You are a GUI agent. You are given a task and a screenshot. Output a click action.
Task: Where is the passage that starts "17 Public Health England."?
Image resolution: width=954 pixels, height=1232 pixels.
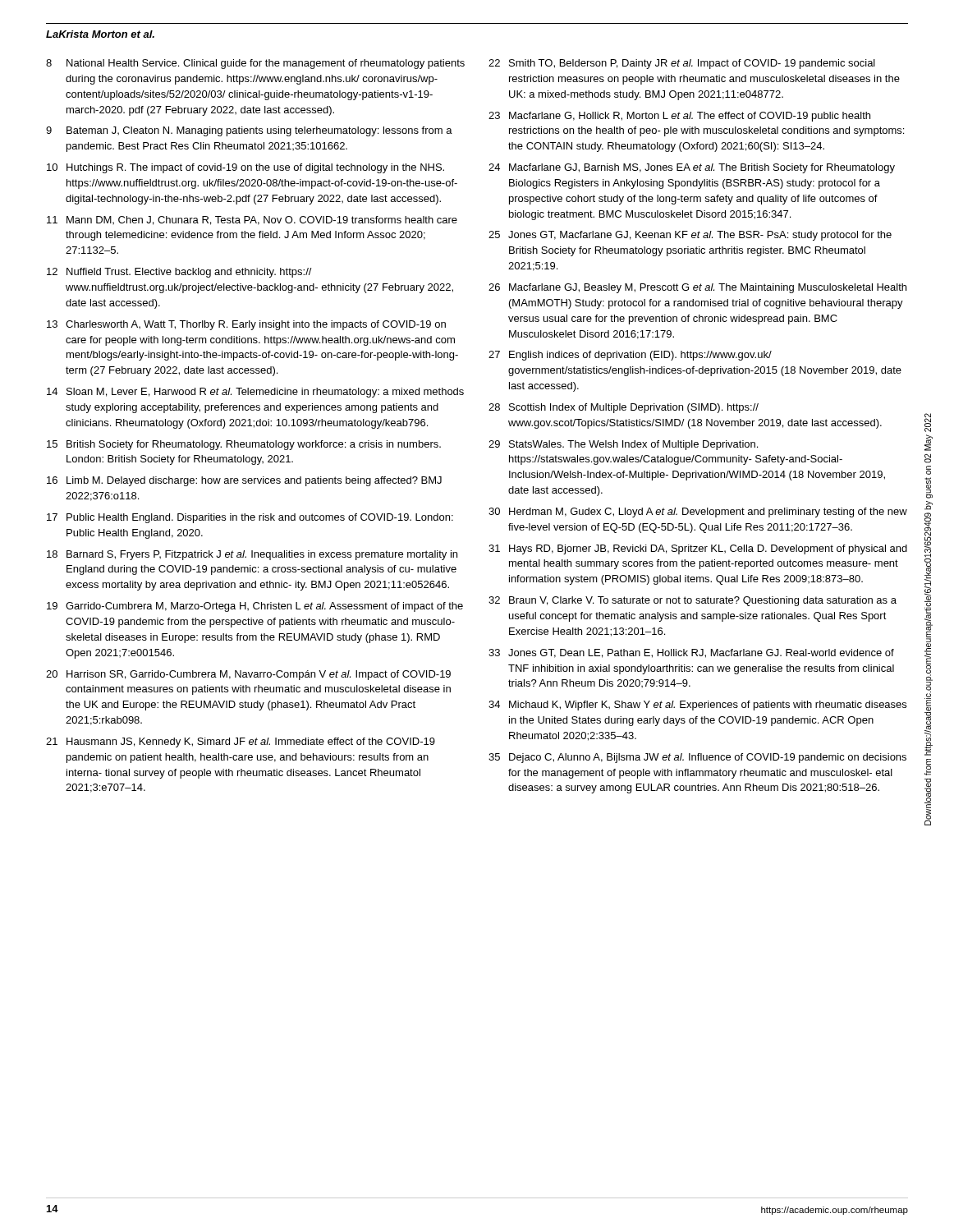256,526
